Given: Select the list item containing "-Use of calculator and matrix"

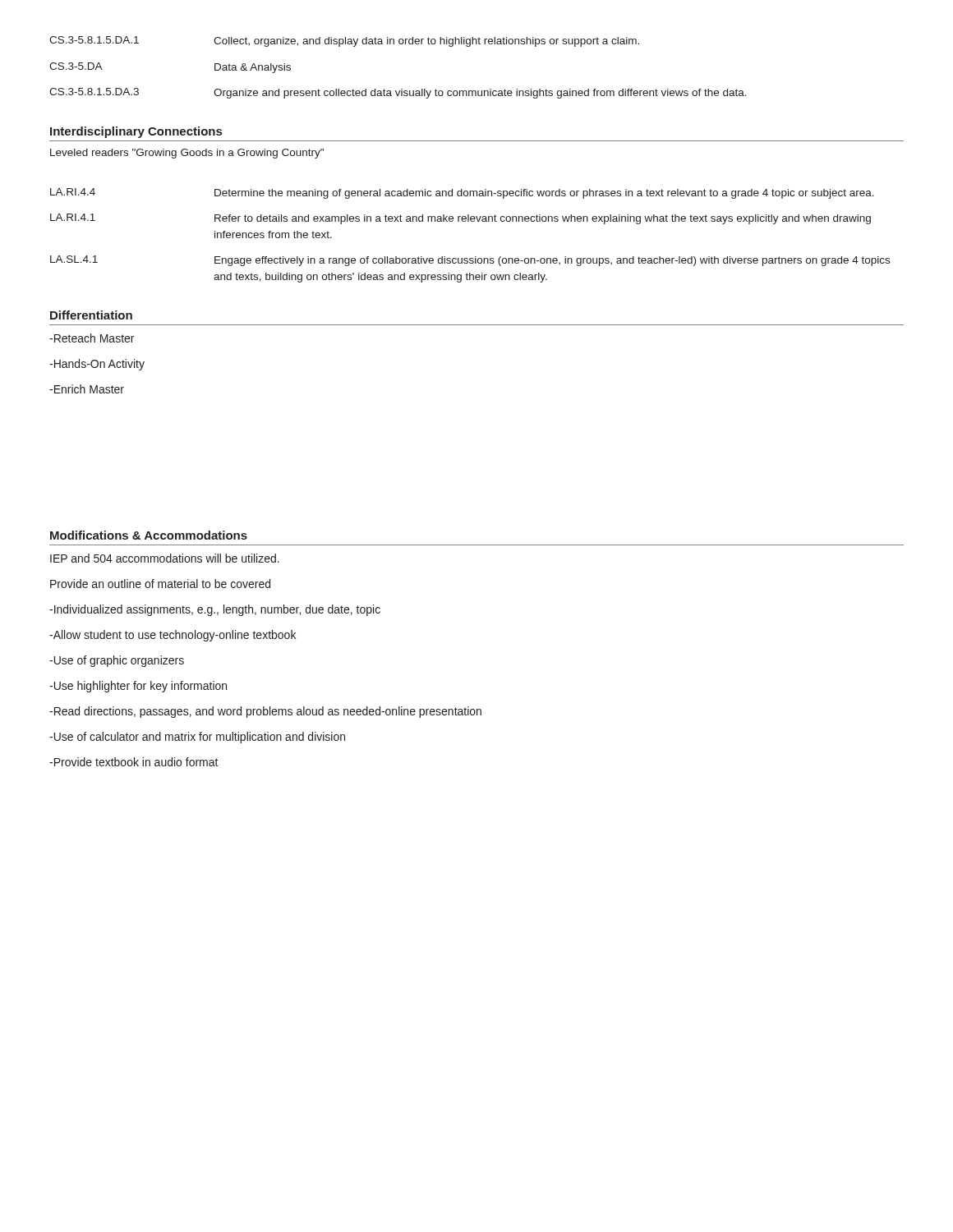Looking at the screenshot, I should [x=198, y=736].
